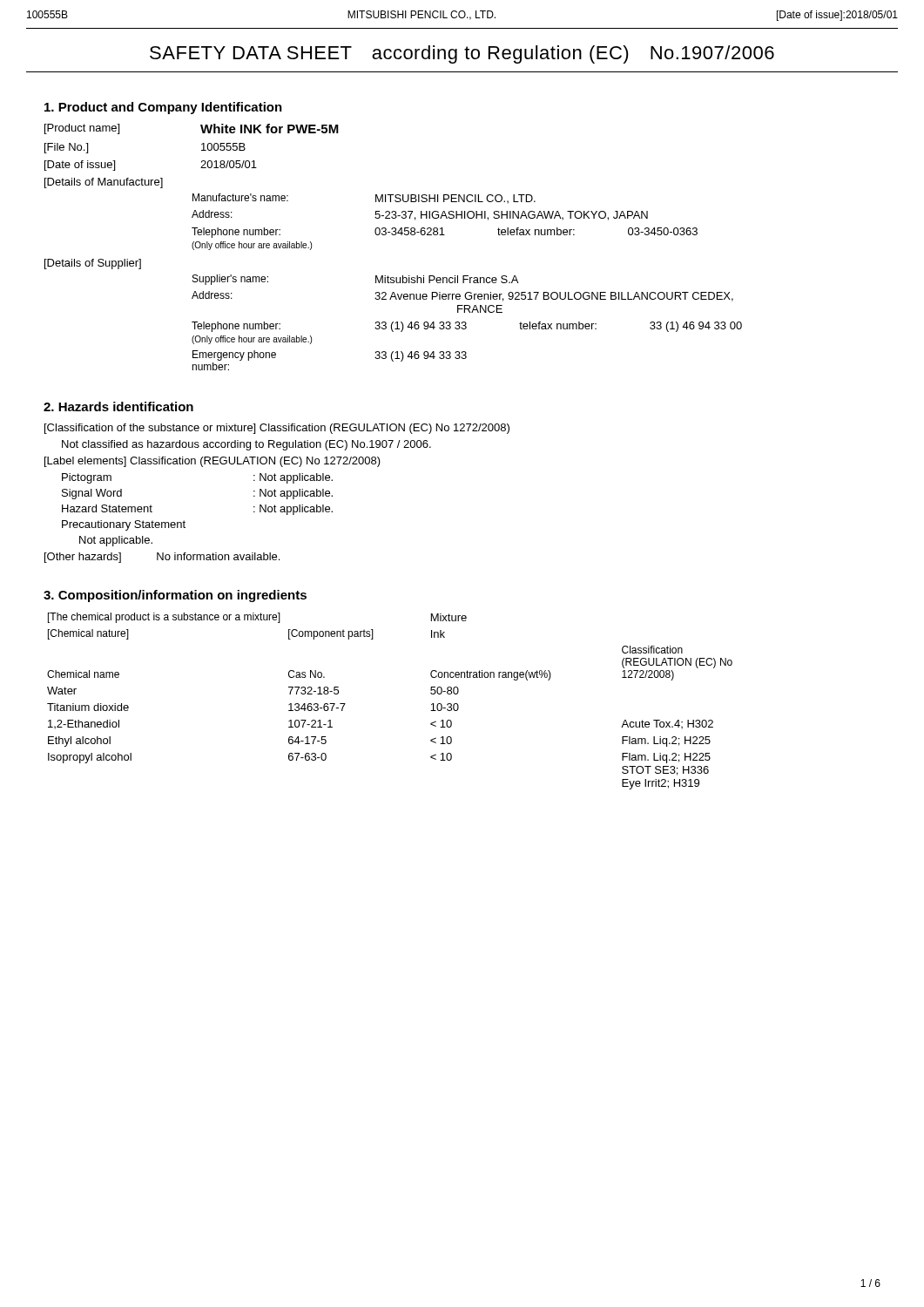Image resolution: width=924 pixels, height=1307 pixels.
Task: Locate the block of text that opens with "Telephone number: (Only office hour are available.) 03-3458-6281"
Action: 445,238
